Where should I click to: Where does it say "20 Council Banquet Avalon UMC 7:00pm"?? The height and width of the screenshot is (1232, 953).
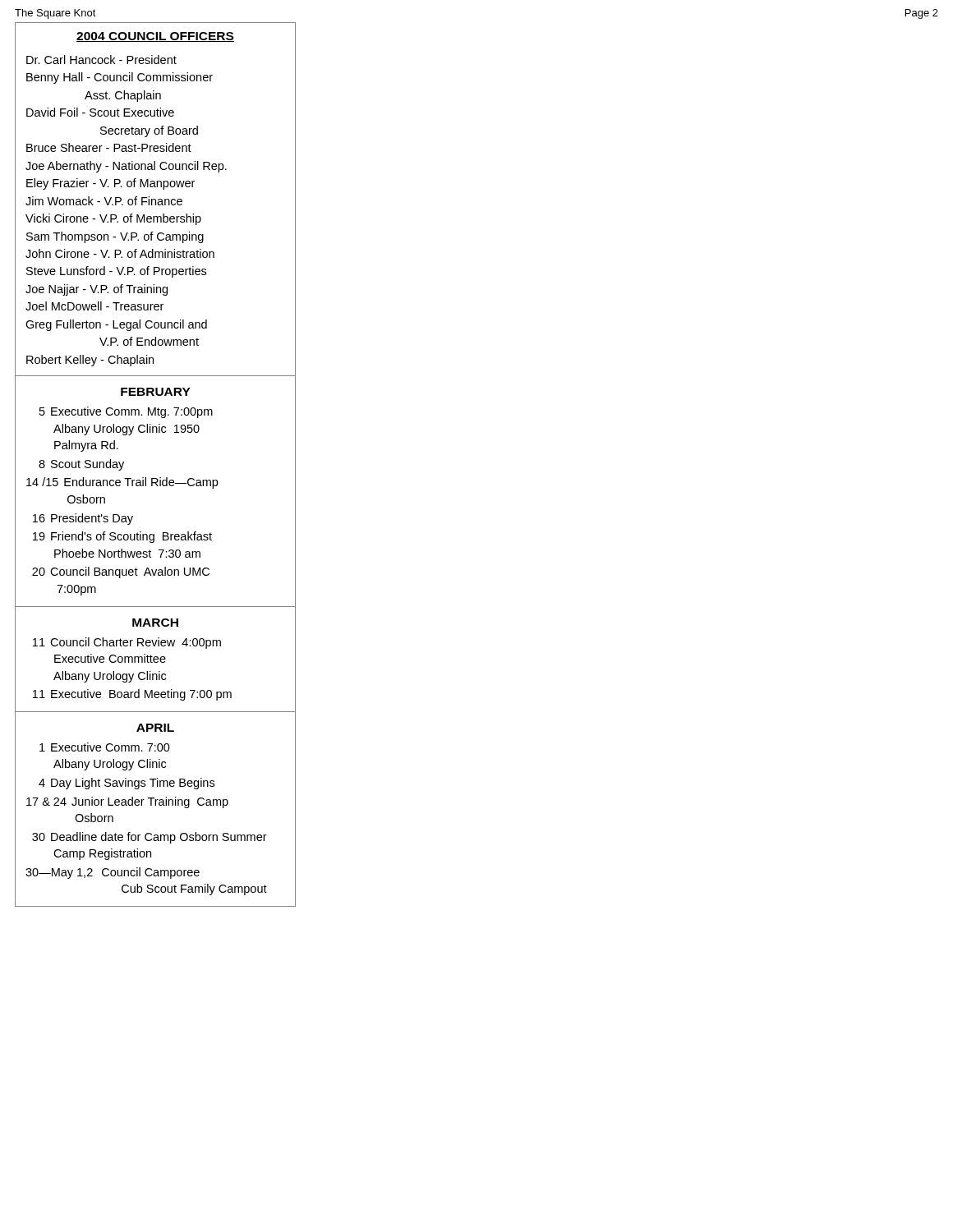(x=155, y=581)
